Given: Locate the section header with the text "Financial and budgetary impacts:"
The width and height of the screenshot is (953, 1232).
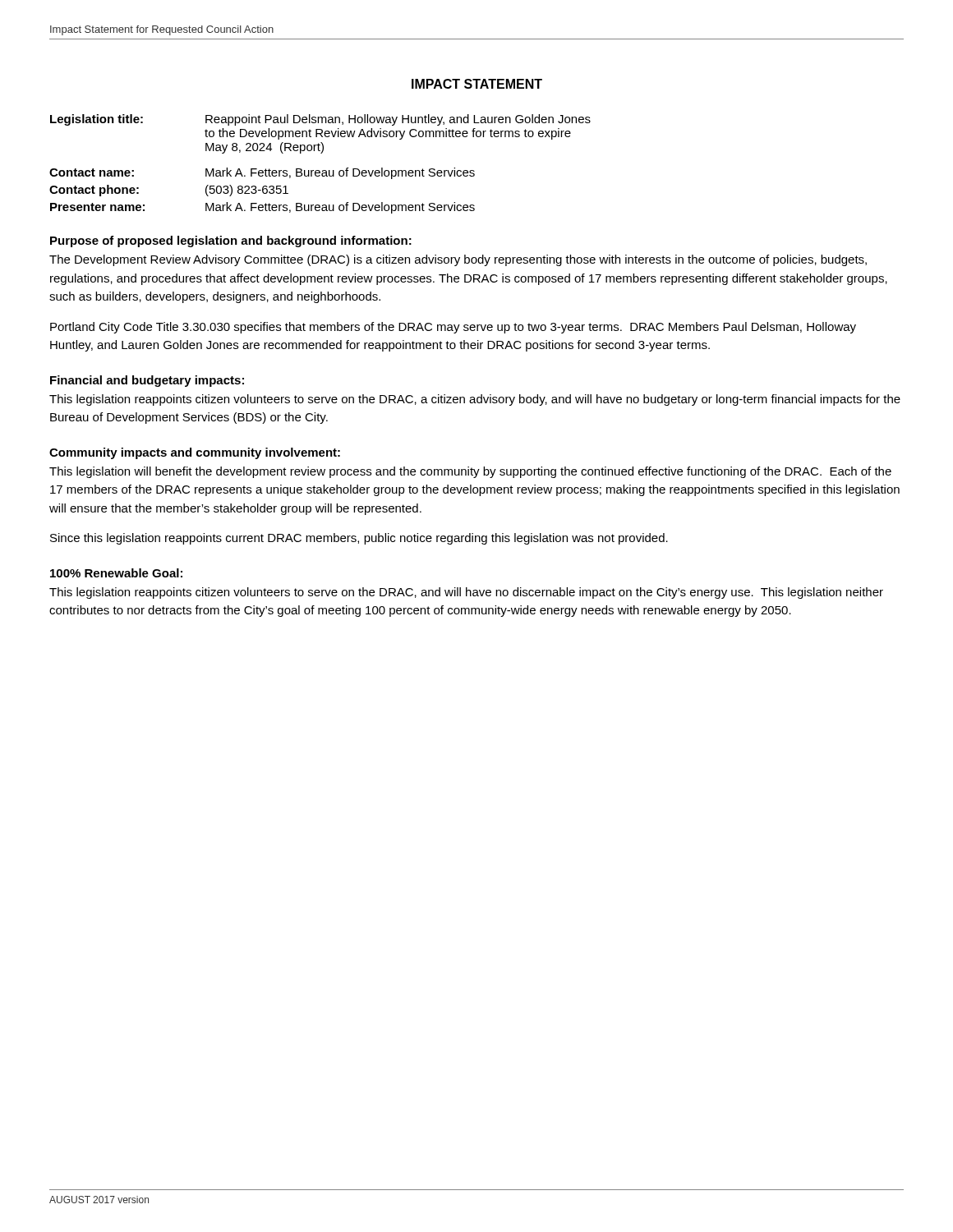Looking at the screenshot, I should pos(147,379).
